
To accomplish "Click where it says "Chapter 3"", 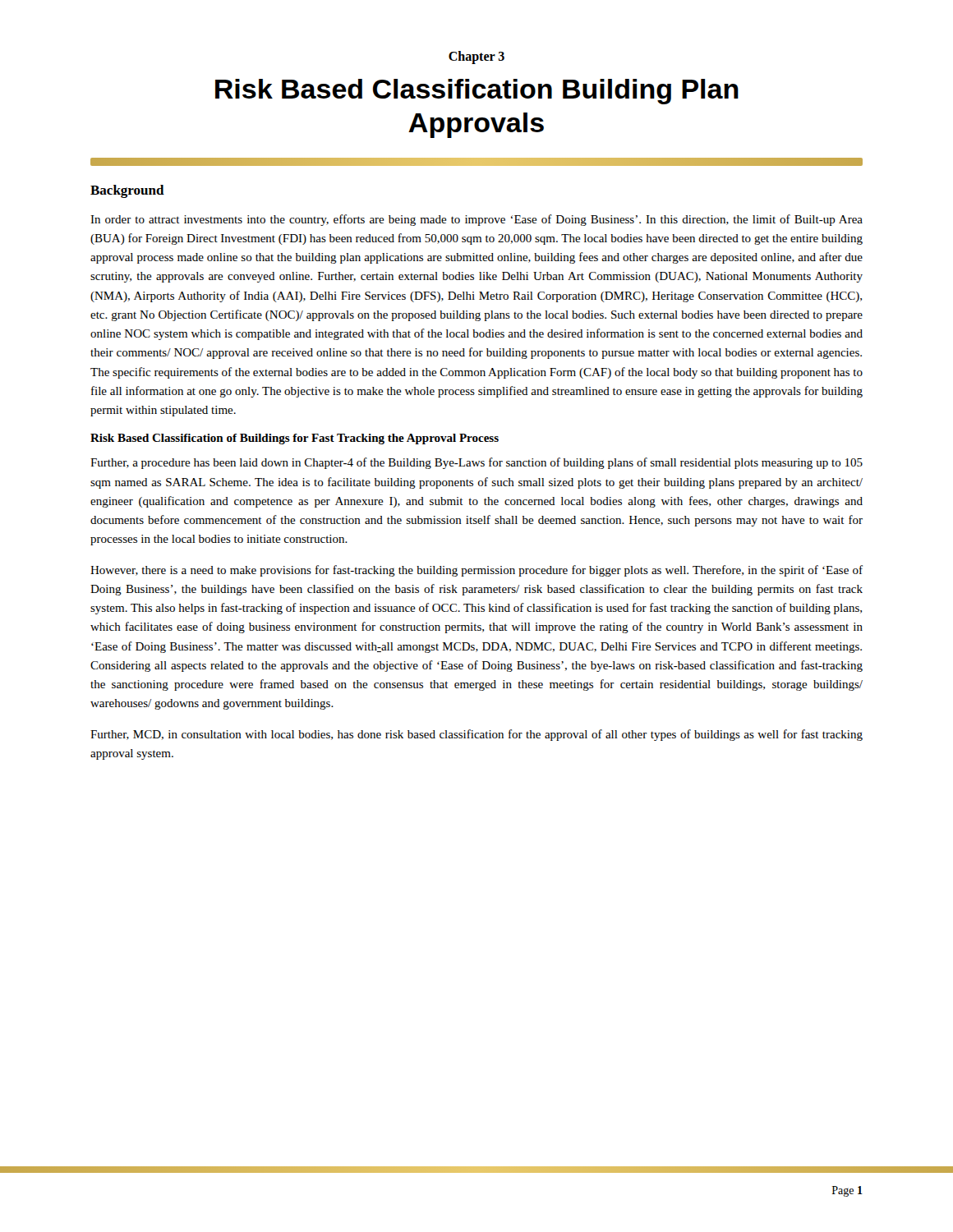I will [x=476, y=56].
